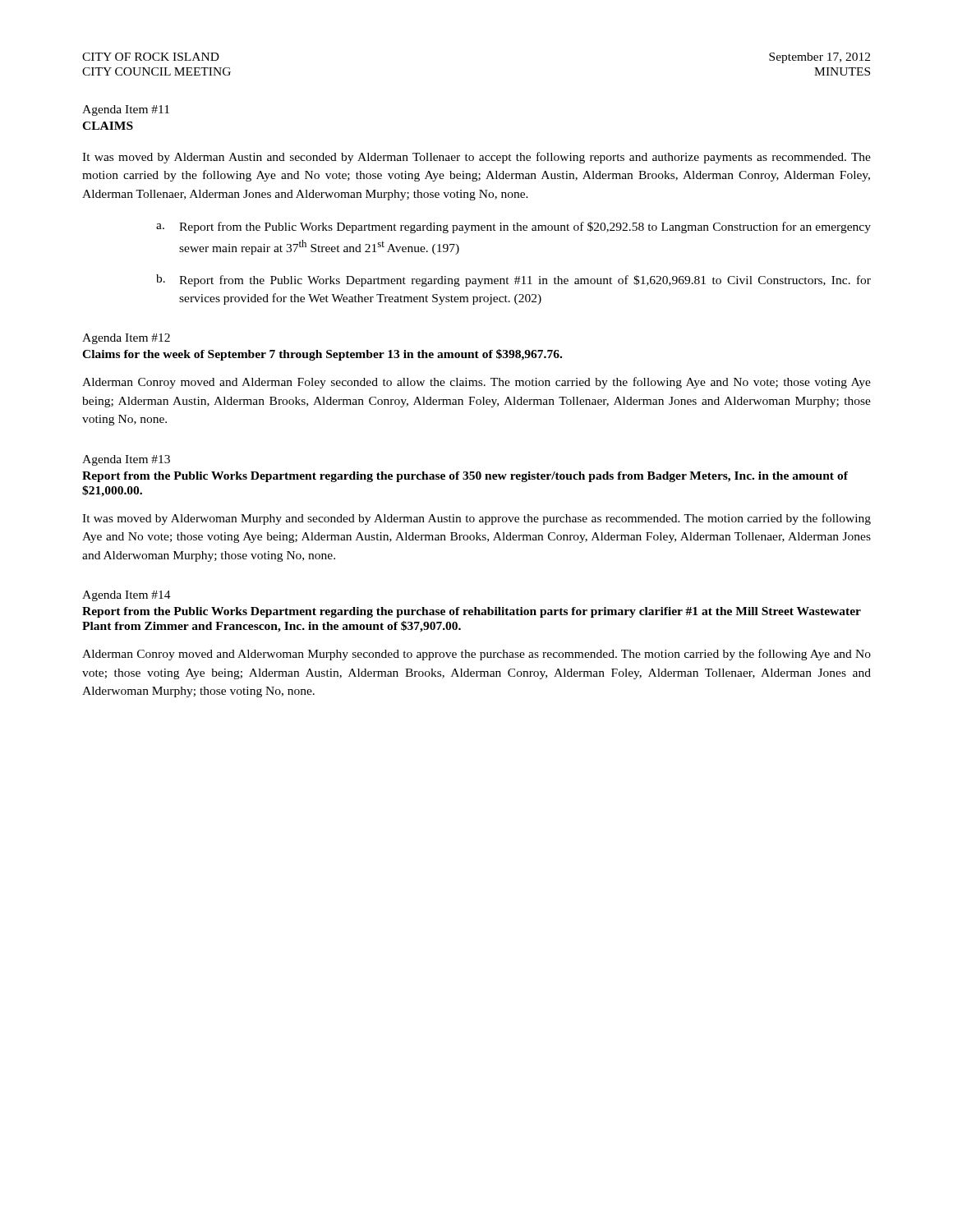Where is the passage that starts "a. Report from the"?
Image resolution: width=953 pixels, height=1232 pixels.
513,238
